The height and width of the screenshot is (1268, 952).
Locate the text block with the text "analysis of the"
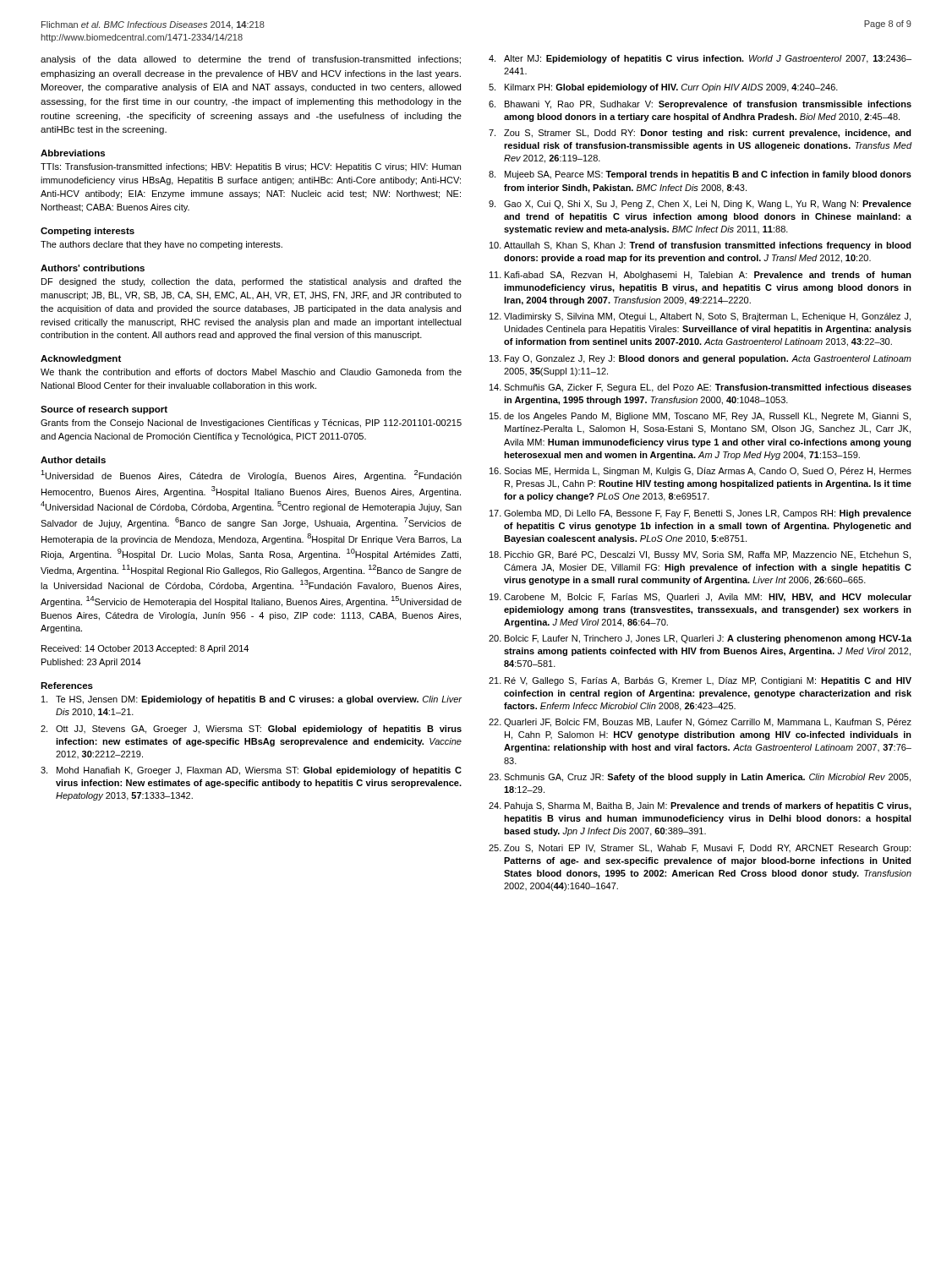[x=251, y=95]
